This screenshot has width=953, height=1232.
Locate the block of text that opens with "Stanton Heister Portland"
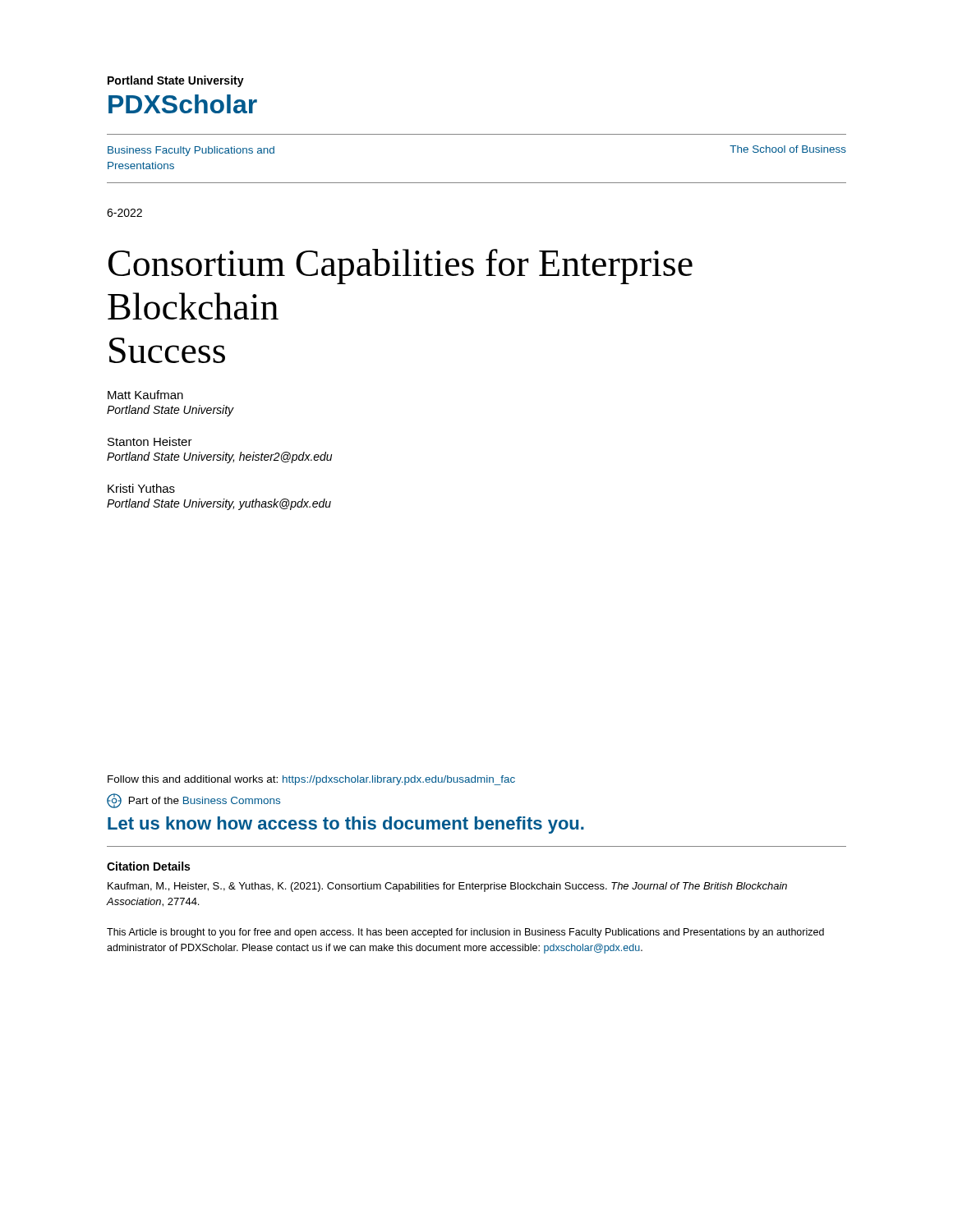click(150, 441)
